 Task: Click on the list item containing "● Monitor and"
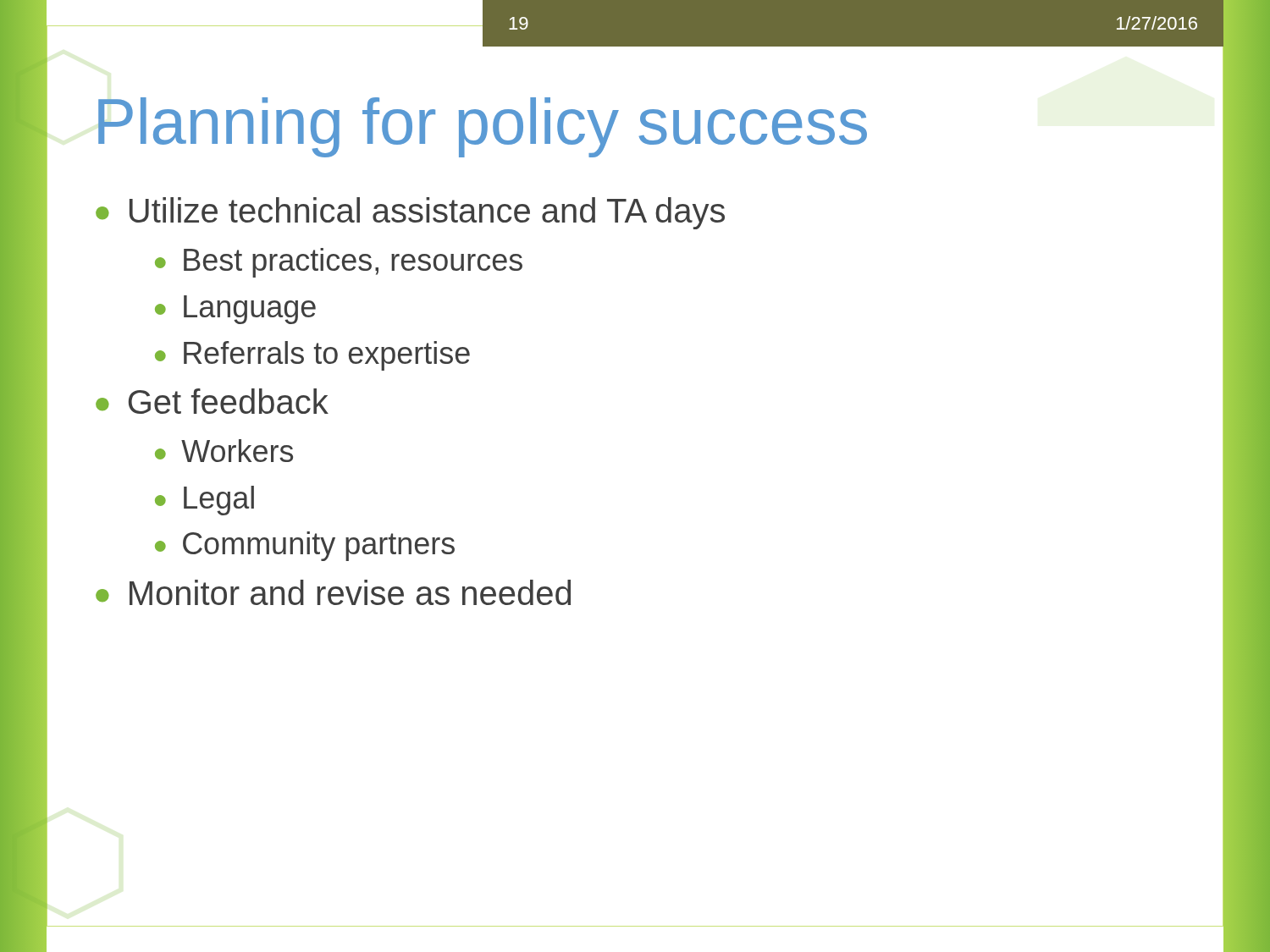coord(333,594)
